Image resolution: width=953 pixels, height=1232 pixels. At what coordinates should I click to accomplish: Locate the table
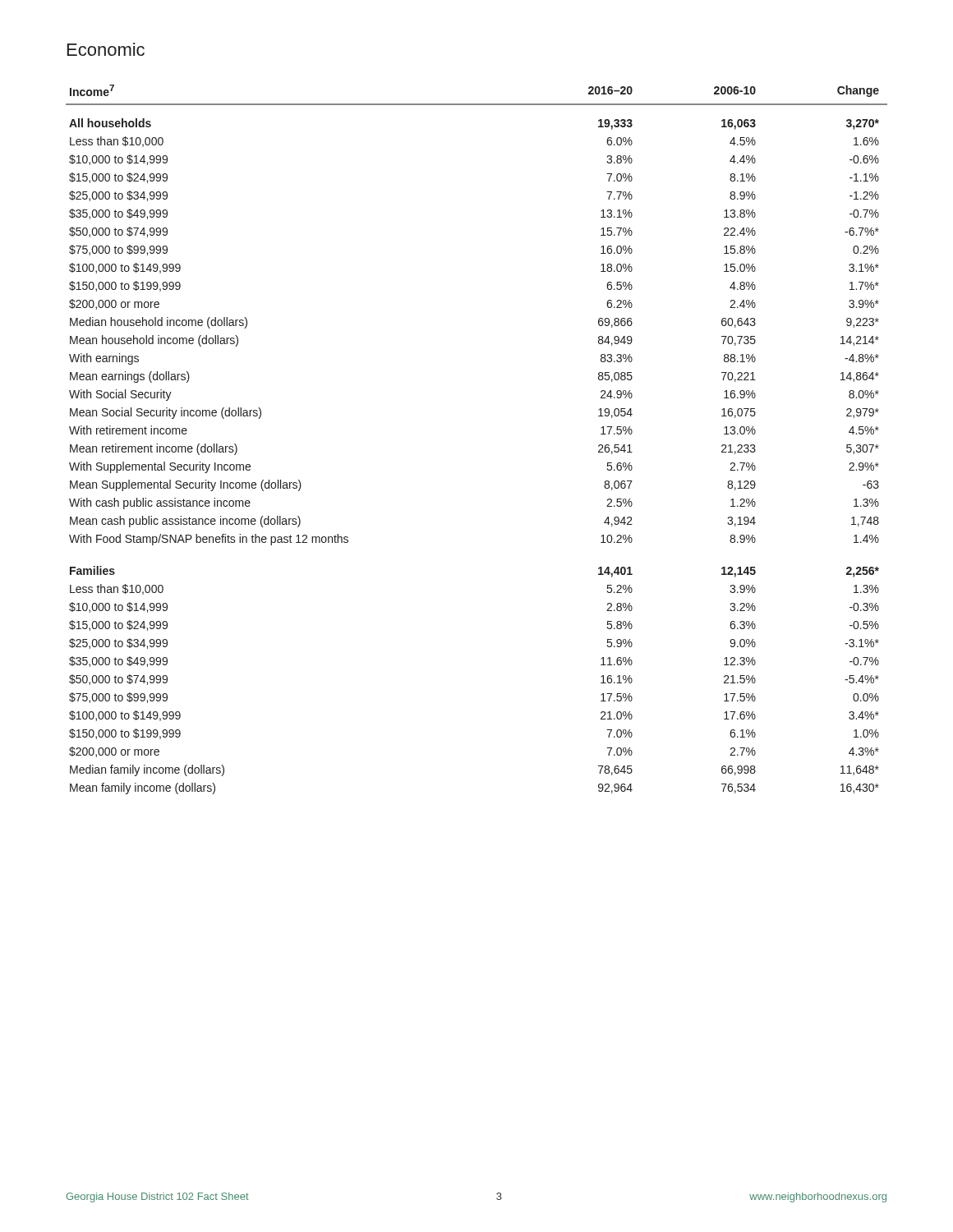[x=476, y=437]
